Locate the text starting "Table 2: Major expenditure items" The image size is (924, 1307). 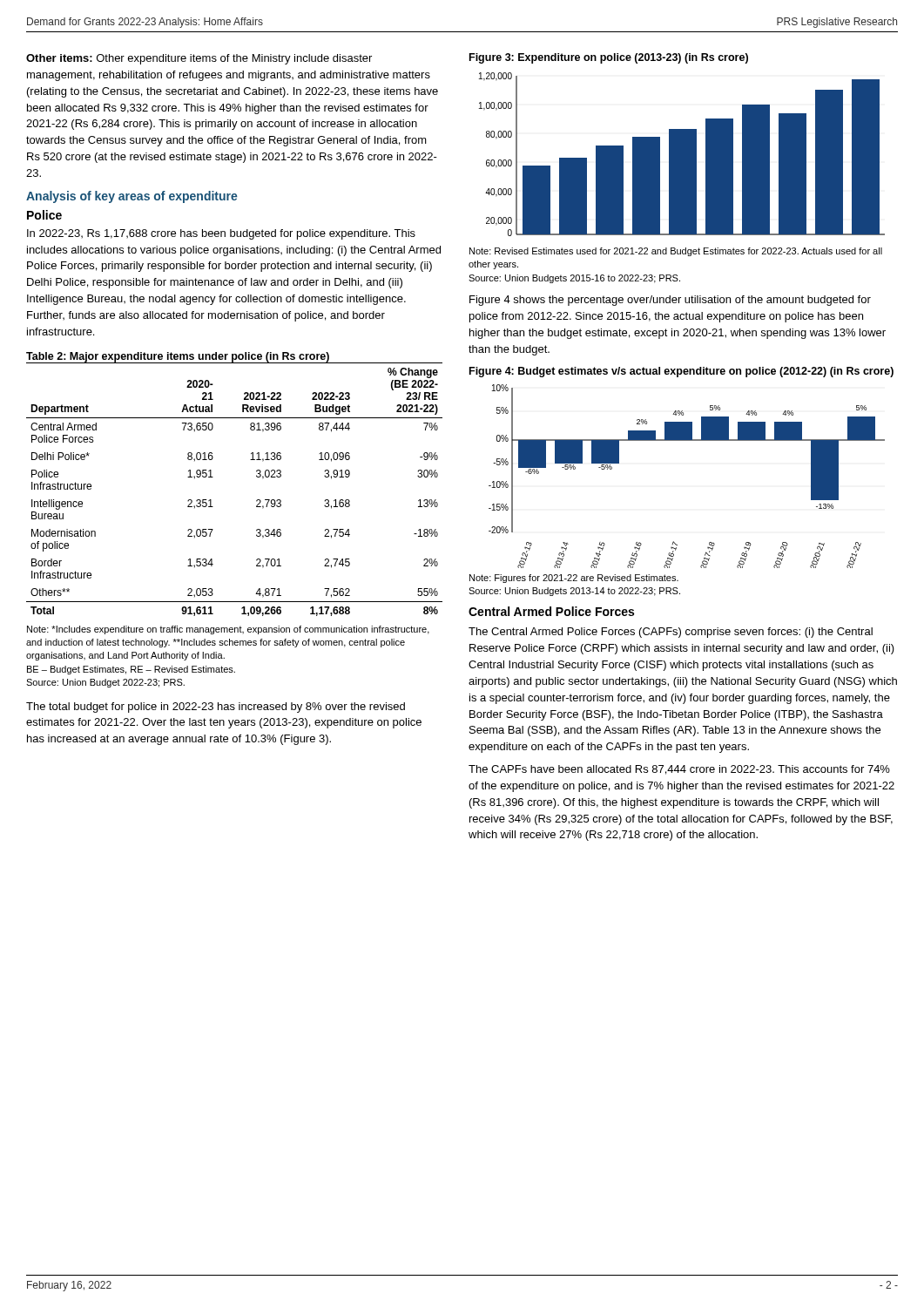(x=178, y=356)
